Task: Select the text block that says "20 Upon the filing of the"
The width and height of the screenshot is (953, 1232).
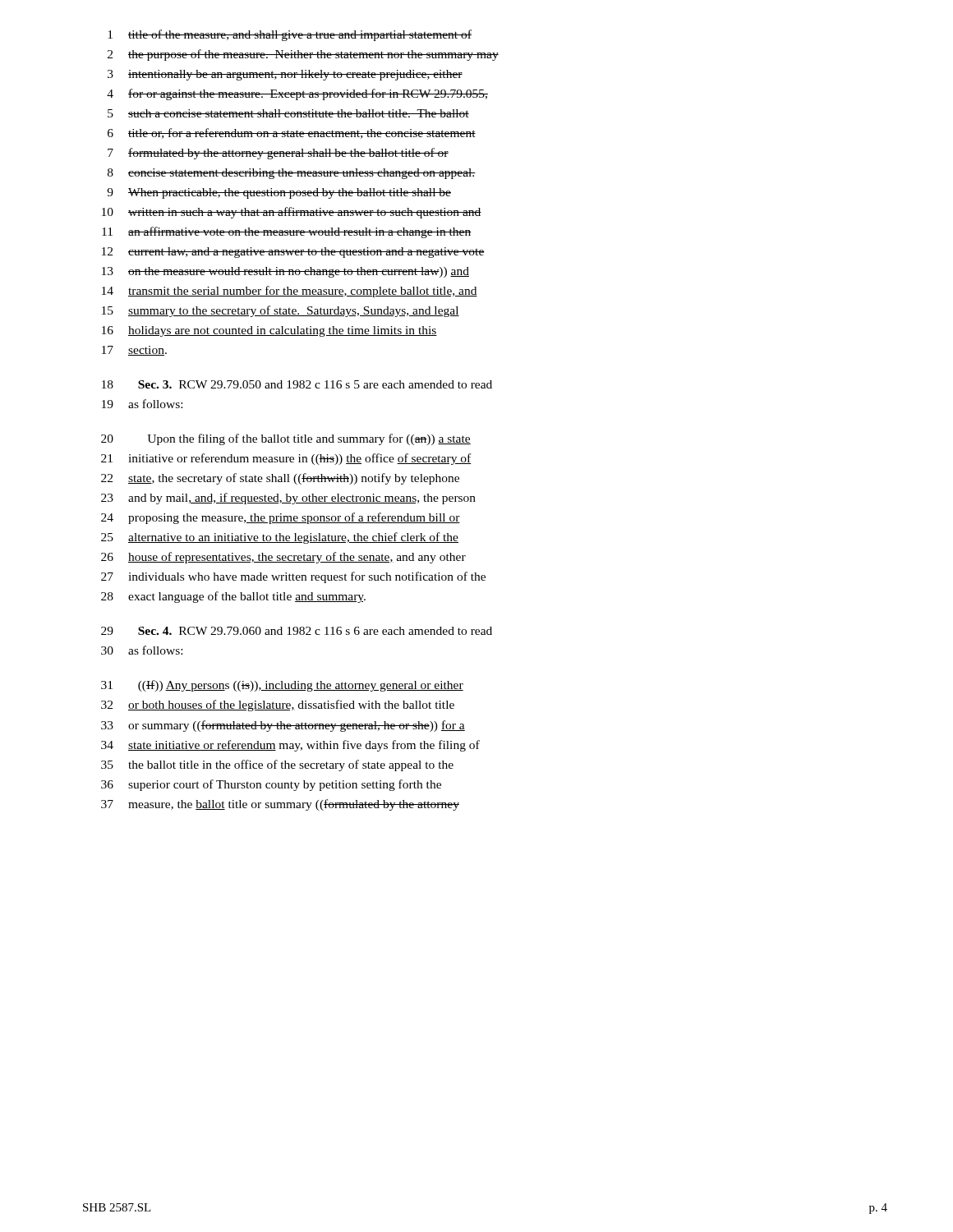Action: 286,439
